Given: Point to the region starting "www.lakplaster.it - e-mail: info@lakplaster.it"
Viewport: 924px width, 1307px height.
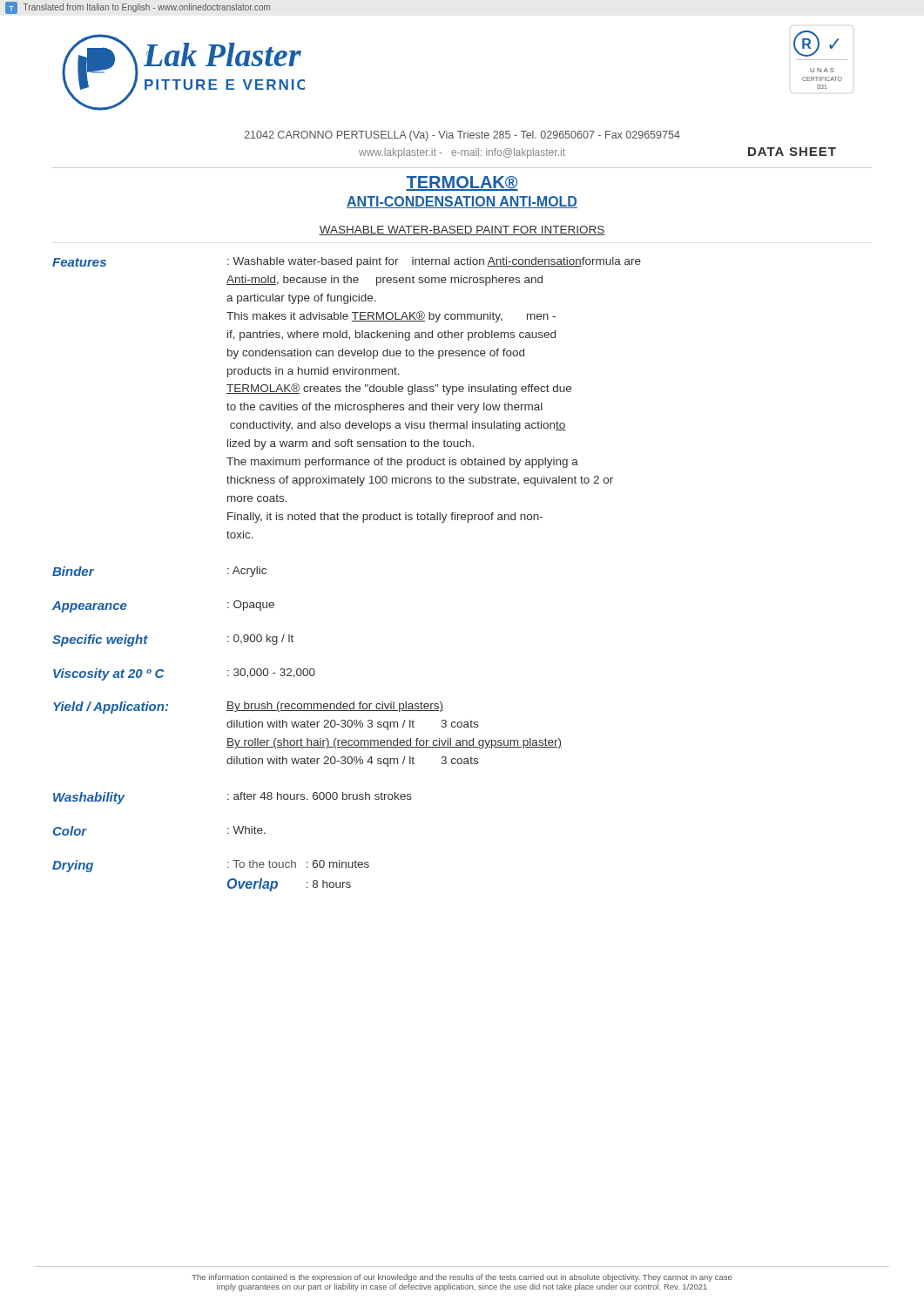Looking at the screenshot, I should tap(462, 152).
